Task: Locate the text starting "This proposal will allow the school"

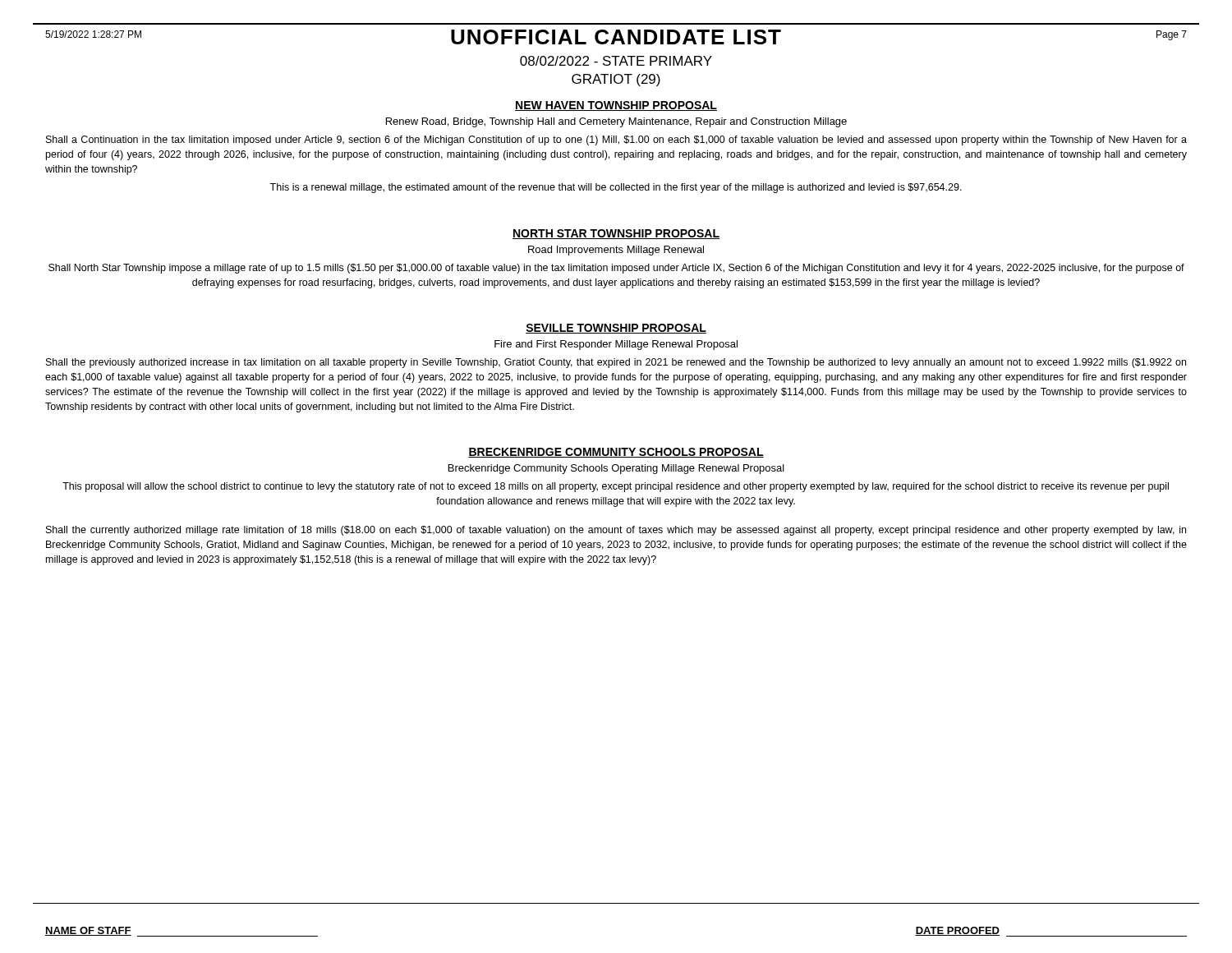Action: click(x=616, y=494)
